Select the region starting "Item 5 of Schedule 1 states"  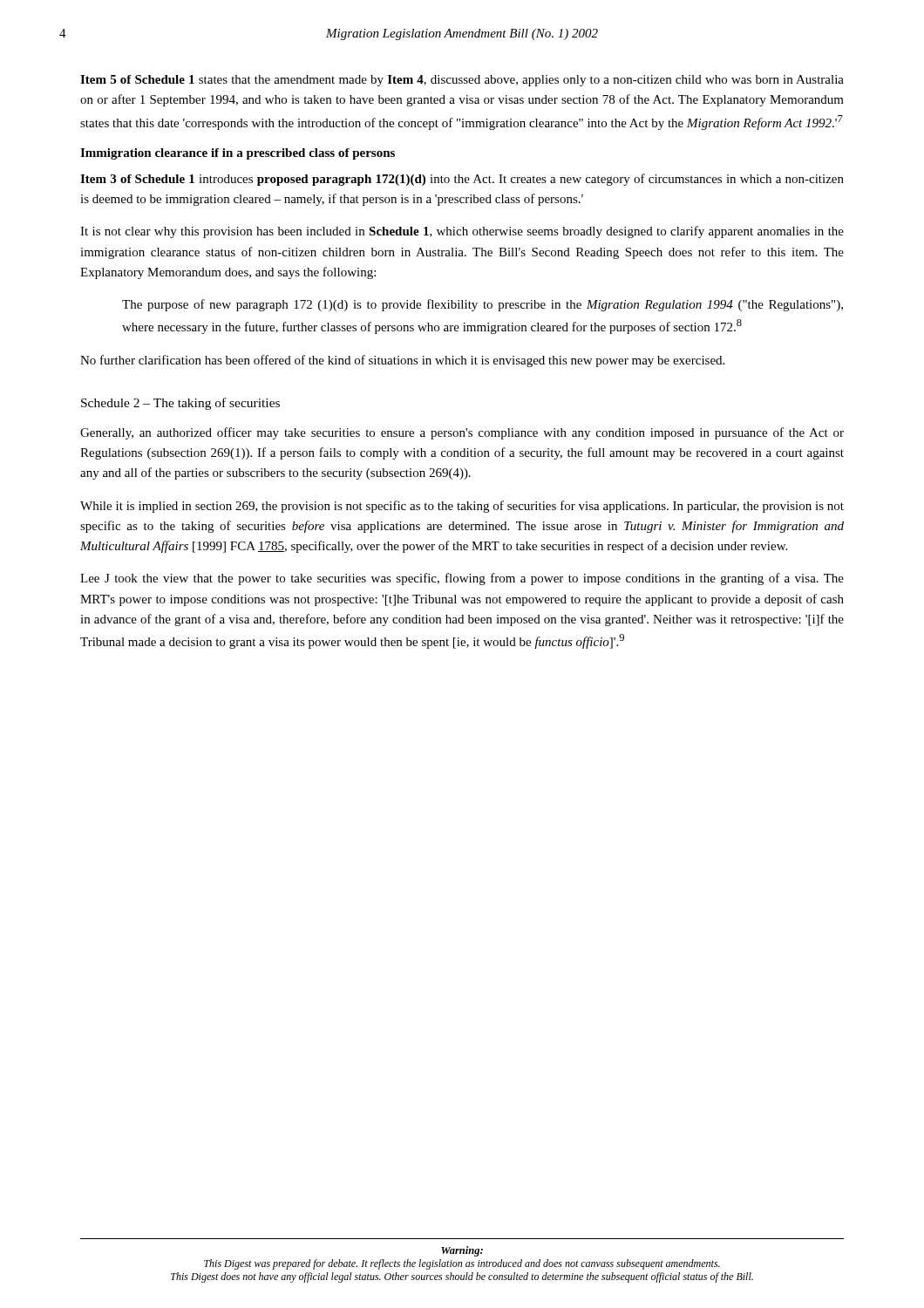(x=462, y=101)
